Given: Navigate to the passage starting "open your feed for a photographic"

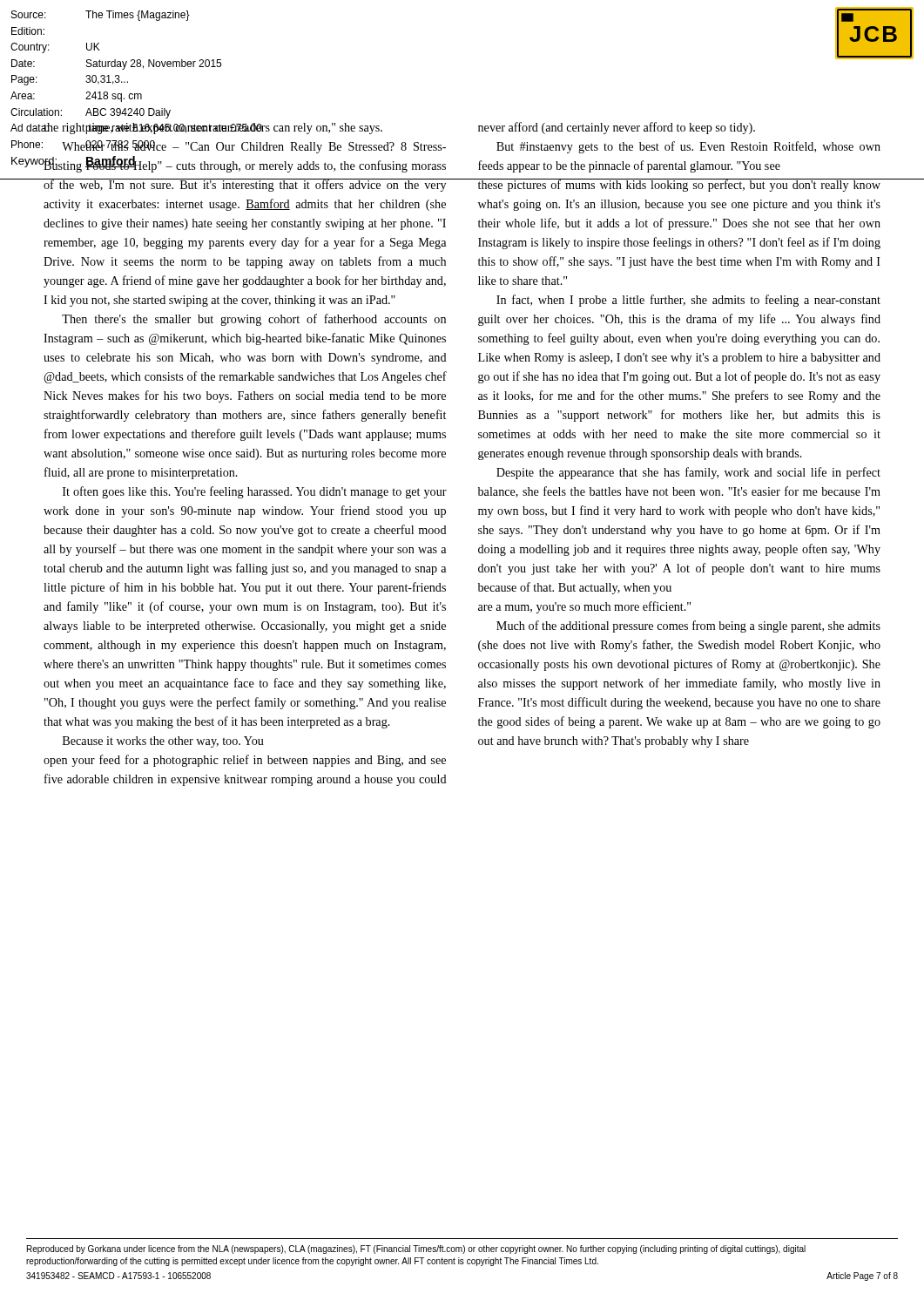Looking at the screenshot, I should coord(222,128).
